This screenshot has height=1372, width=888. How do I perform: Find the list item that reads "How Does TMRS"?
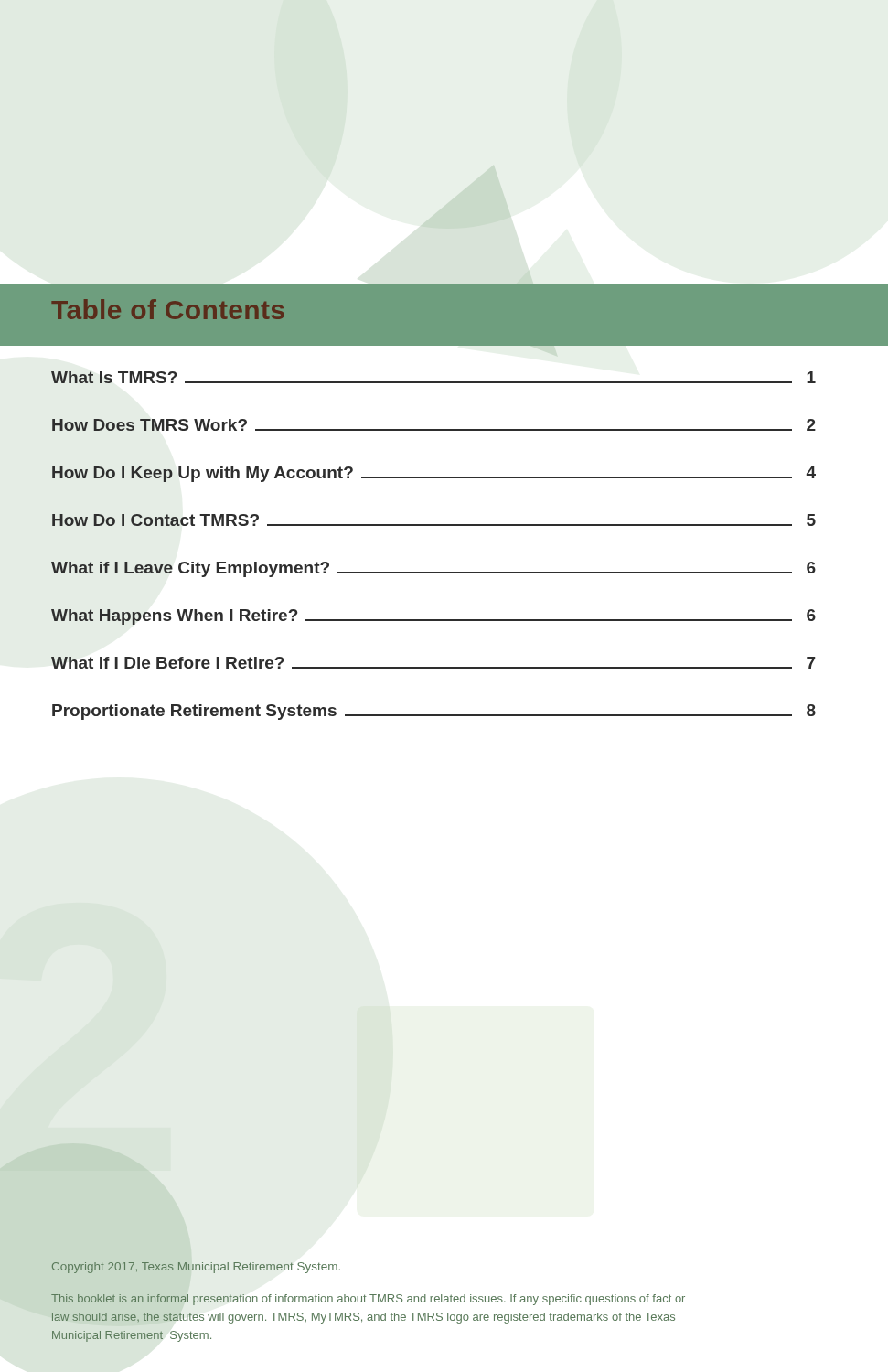pyautogui.click(x=433, y=425)
